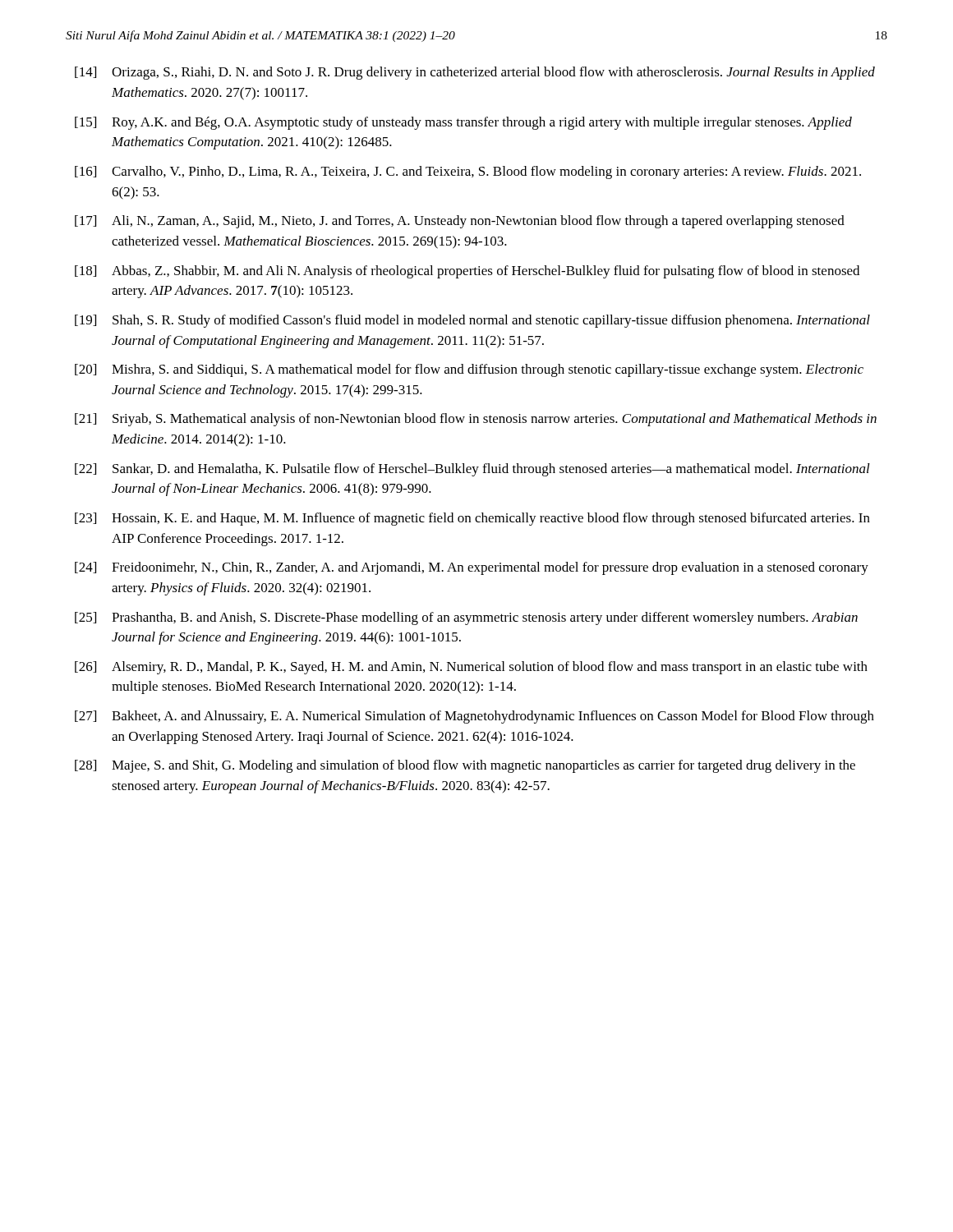Select the list item that says "[25] Prashantha, B. and Anish,"
The height and width of the screenshot is (1232, 953).
(476, 628)
